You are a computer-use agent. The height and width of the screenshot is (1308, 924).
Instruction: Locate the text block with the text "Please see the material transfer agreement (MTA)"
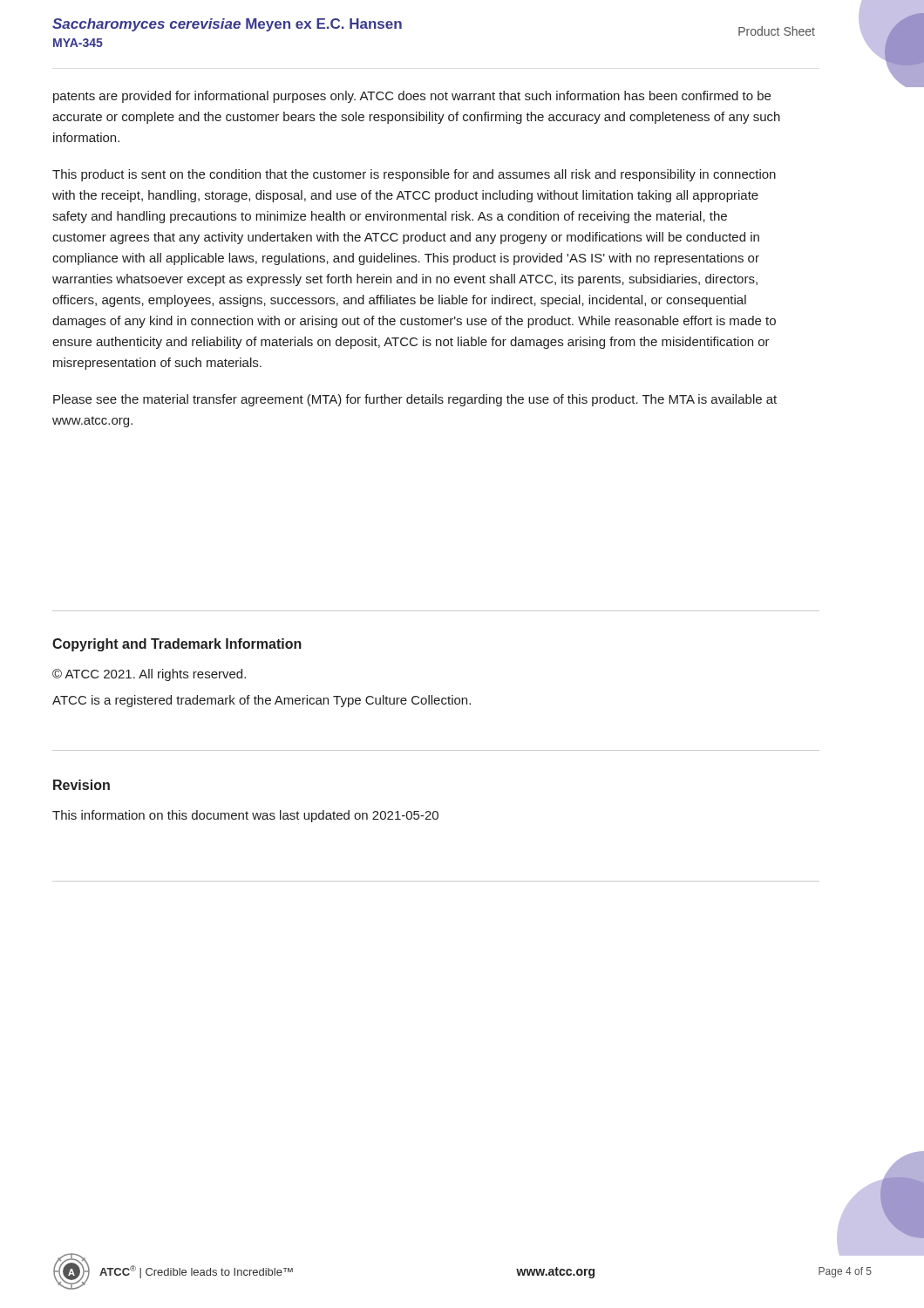coord(418,410)
